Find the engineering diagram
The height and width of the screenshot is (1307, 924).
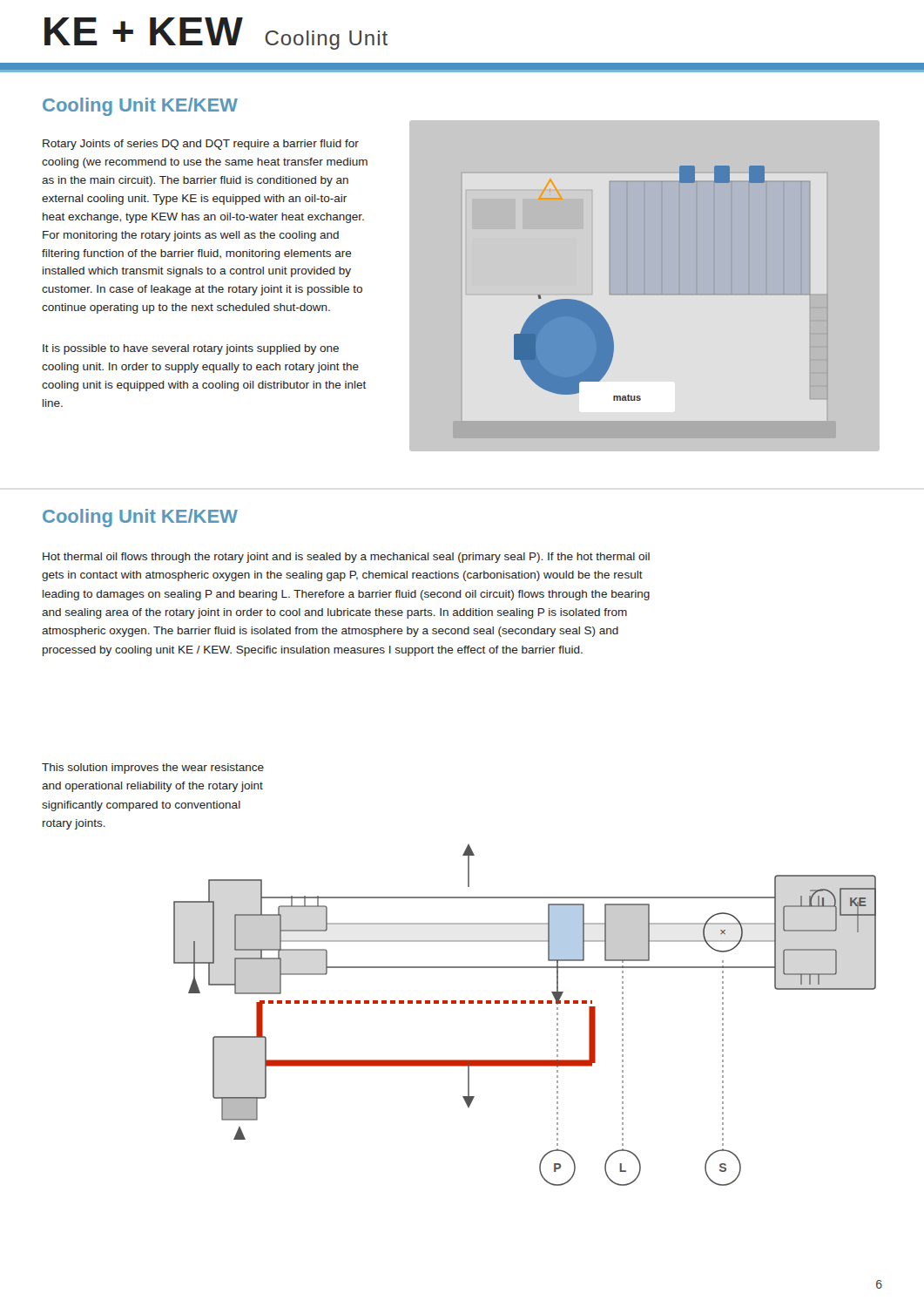(x=509, y=980)
